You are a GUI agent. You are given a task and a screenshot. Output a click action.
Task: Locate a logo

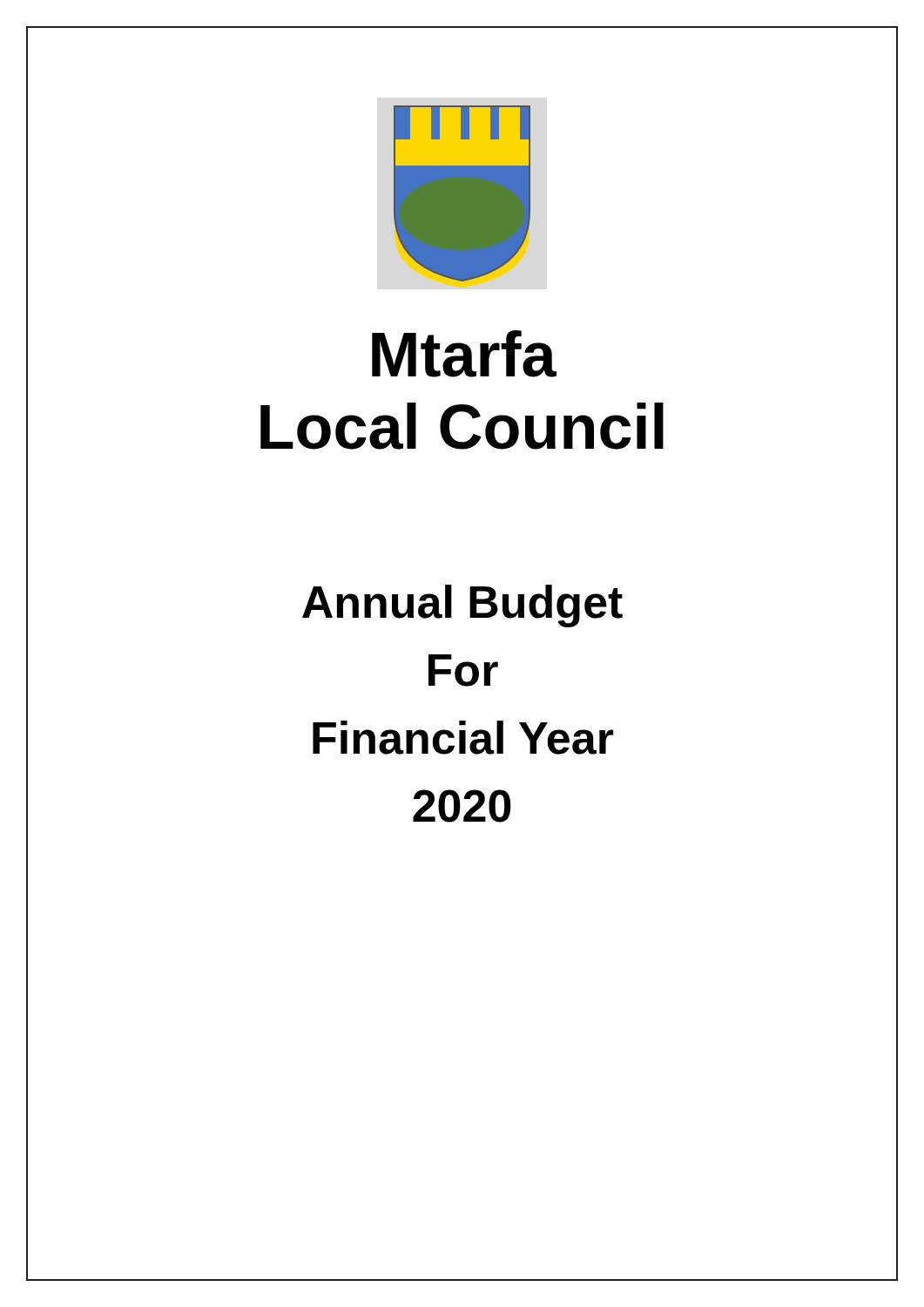[462, 195]
